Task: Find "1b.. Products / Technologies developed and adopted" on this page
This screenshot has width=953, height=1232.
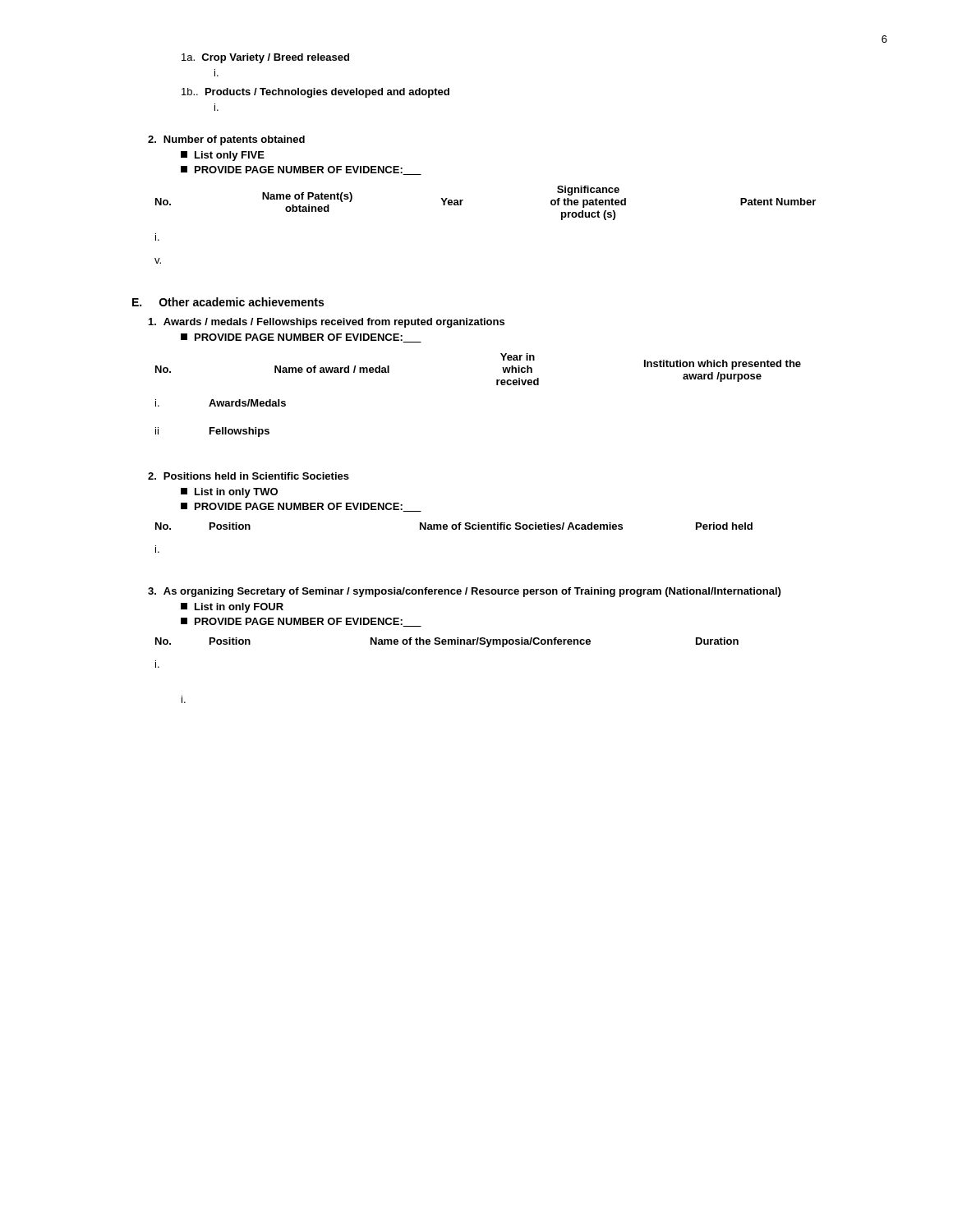Action: [315, 92]
